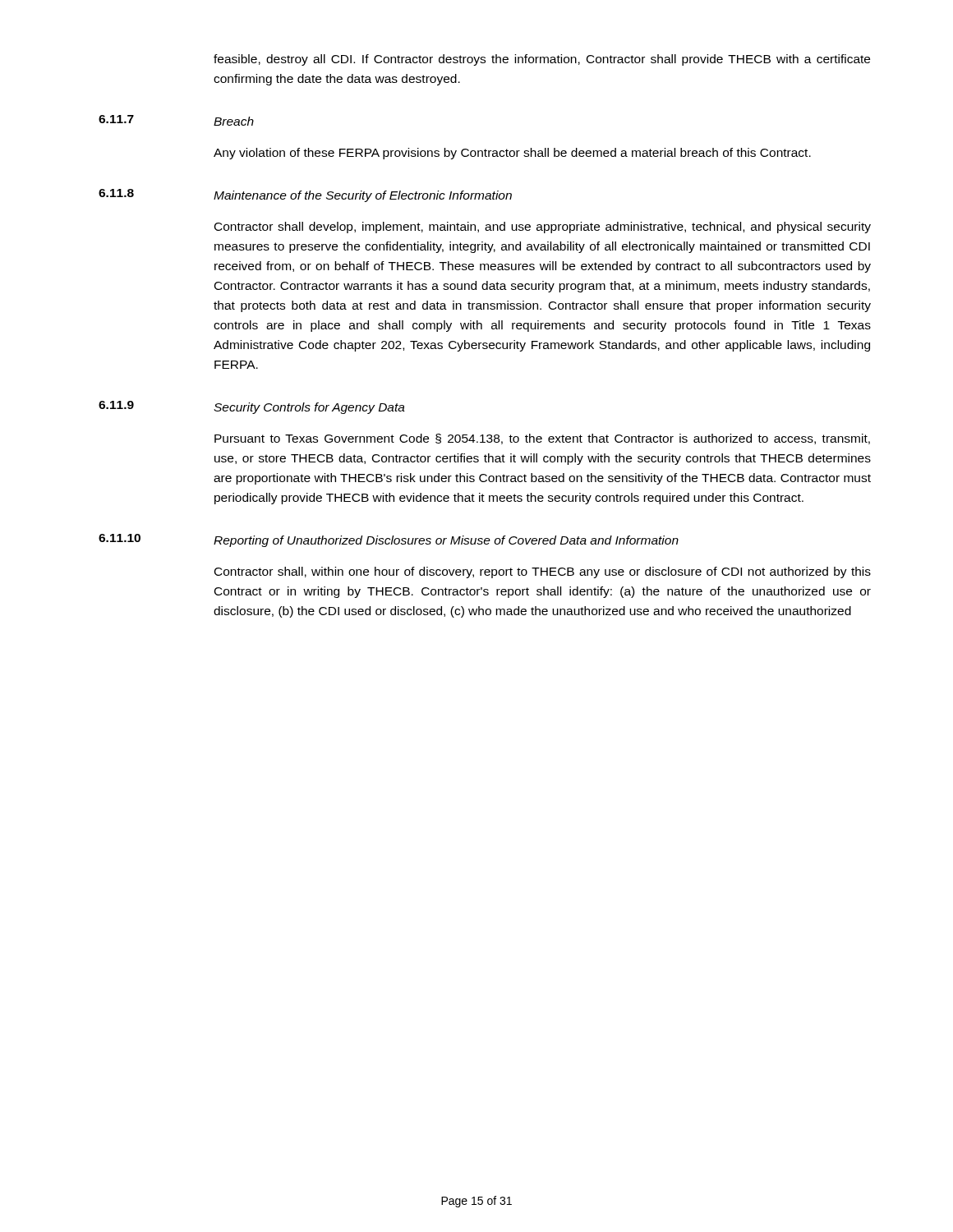Point to the block beginning "Contractor shall develop, implement, maintain, and use appropriate"
This screenshot has width=953, height=1232.
point(542,295)
